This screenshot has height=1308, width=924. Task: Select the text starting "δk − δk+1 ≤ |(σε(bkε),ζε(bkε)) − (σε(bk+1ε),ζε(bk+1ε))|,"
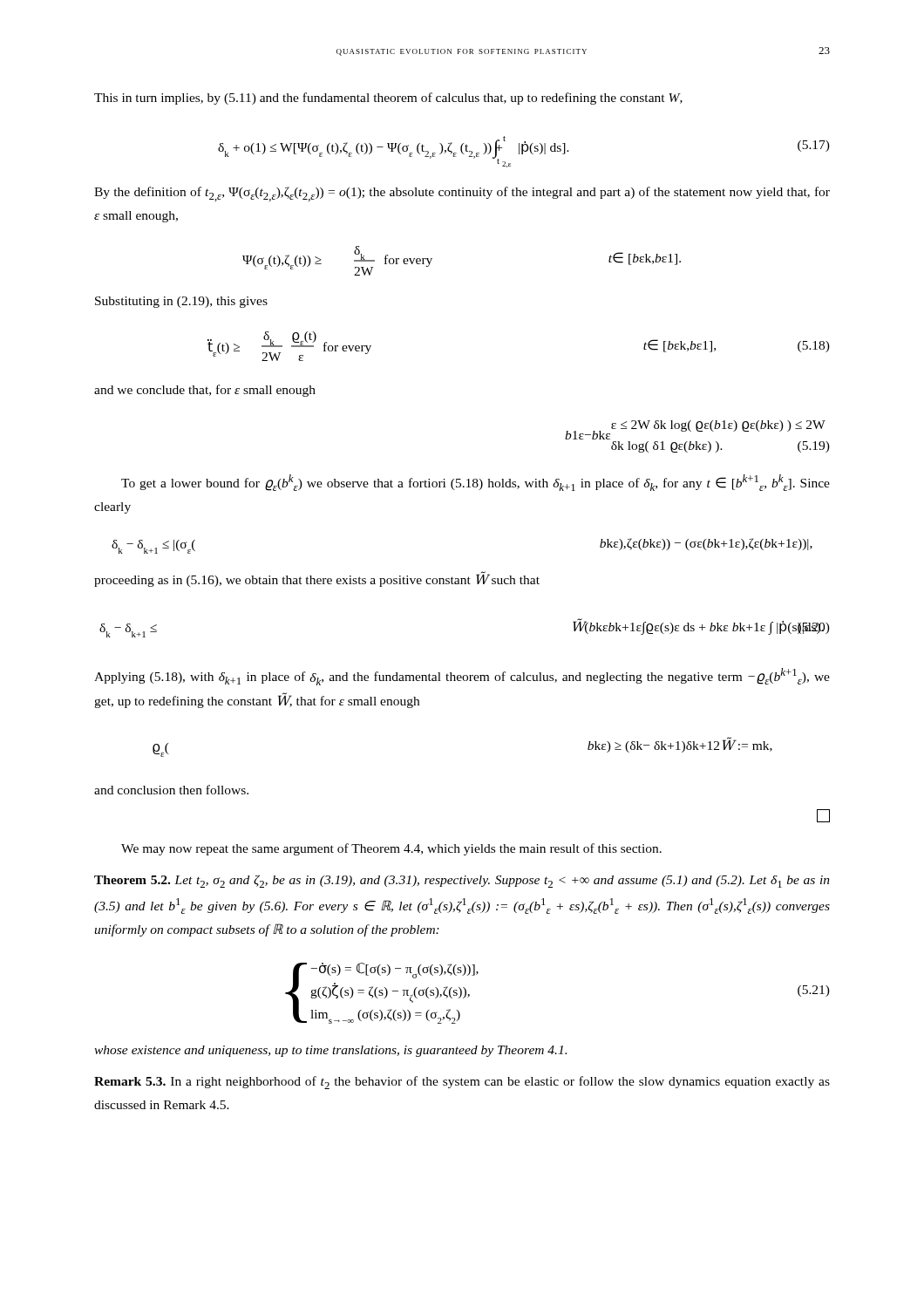pos(165,545)
